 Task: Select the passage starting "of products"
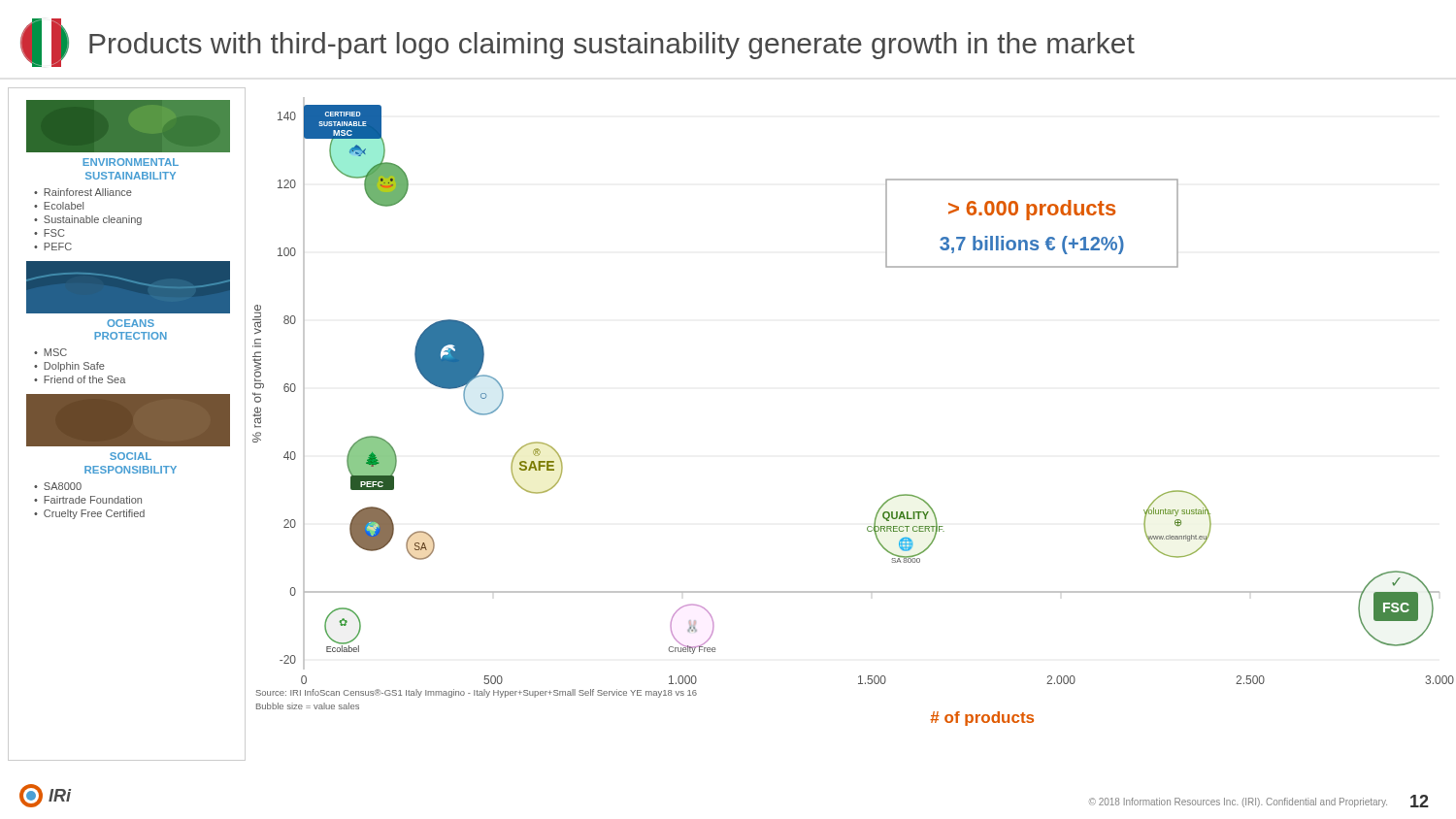tap(983, 718)
